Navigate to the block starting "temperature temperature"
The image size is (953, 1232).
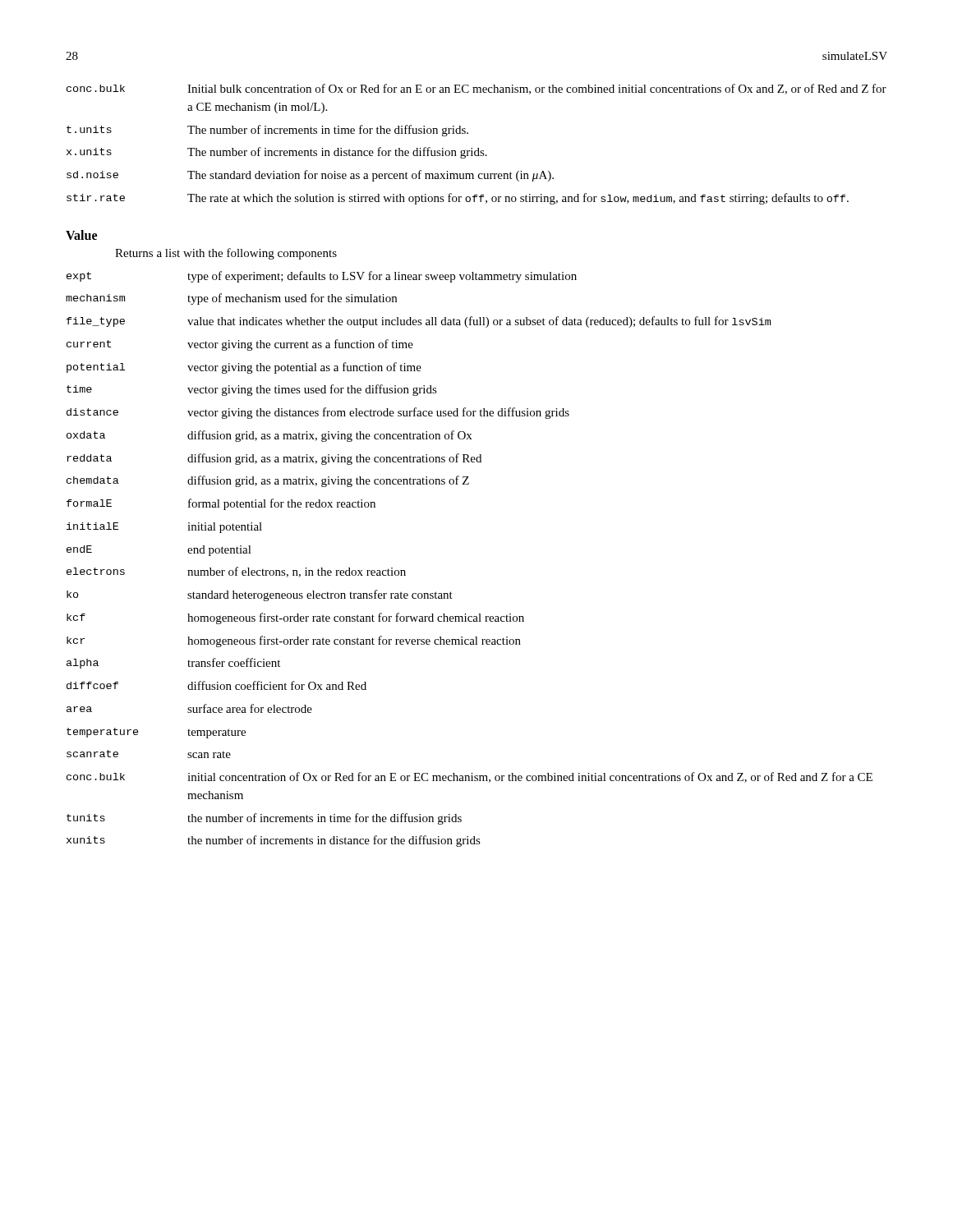pyautogui.click(x=101, y=733)
